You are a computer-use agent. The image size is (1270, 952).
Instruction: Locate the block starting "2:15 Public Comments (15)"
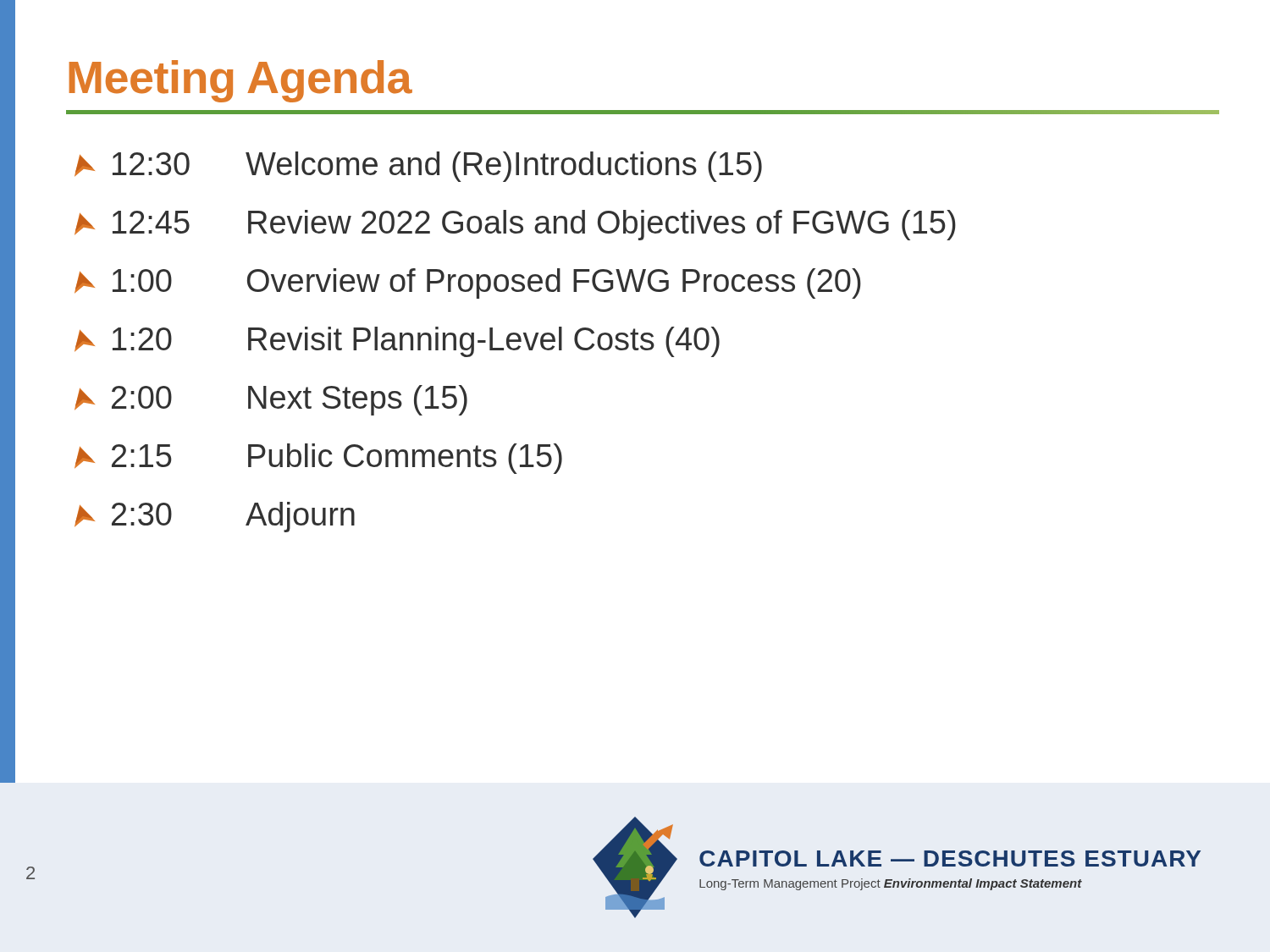(x=315, y=457)
